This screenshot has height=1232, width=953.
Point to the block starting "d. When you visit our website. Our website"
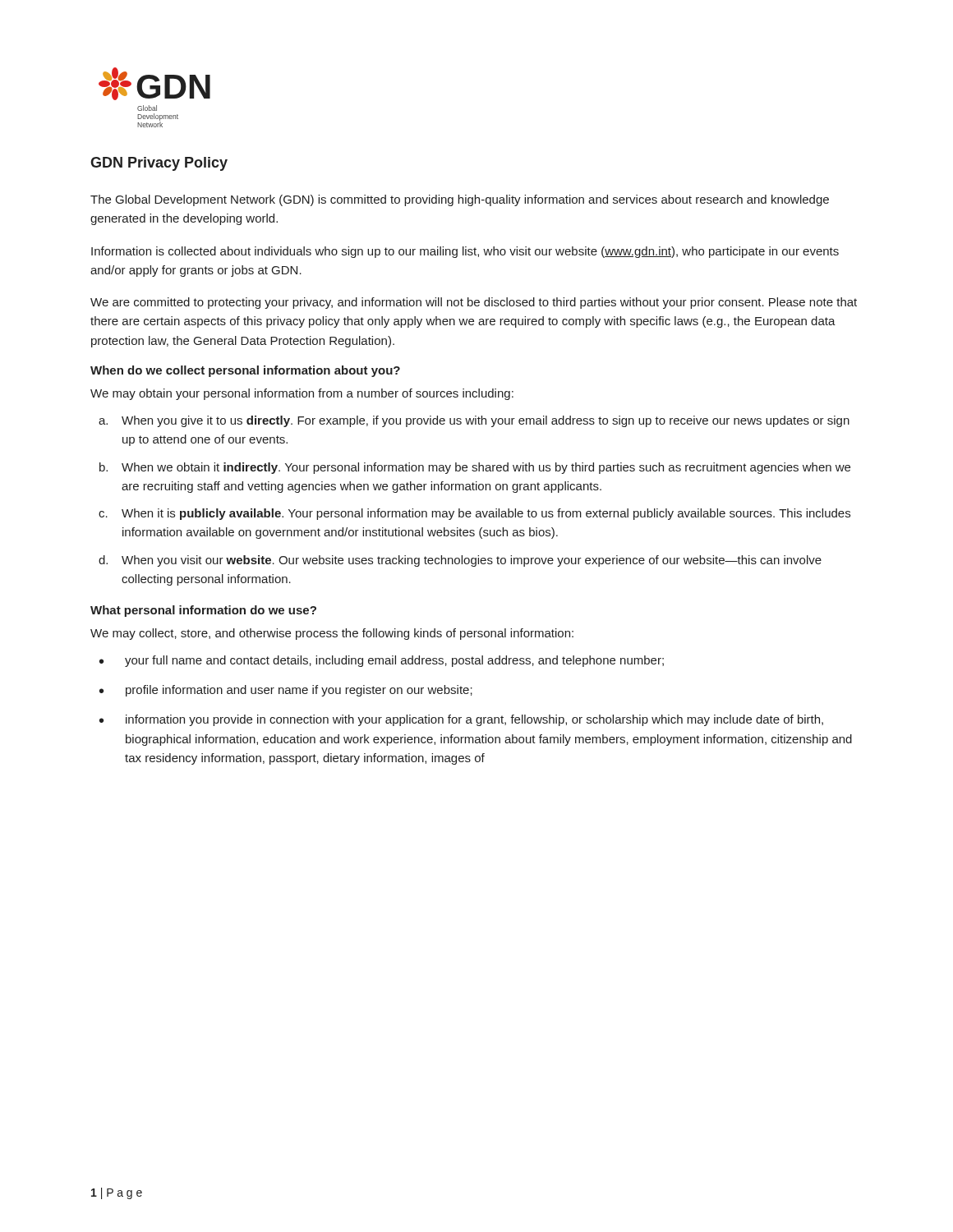tap(481, 569)
